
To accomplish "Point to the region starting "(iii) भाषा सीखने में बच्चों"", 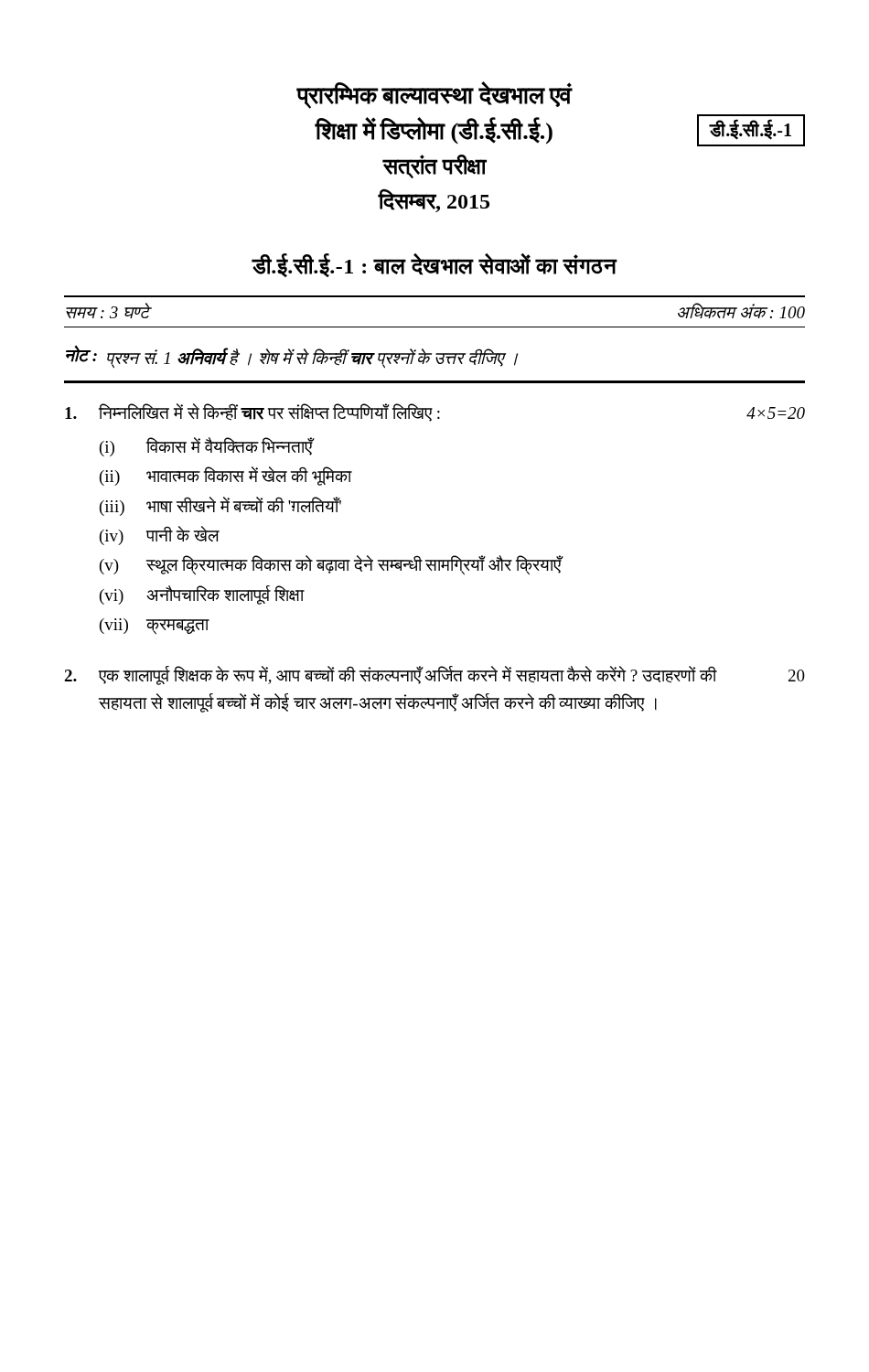I will click(220, 506).
